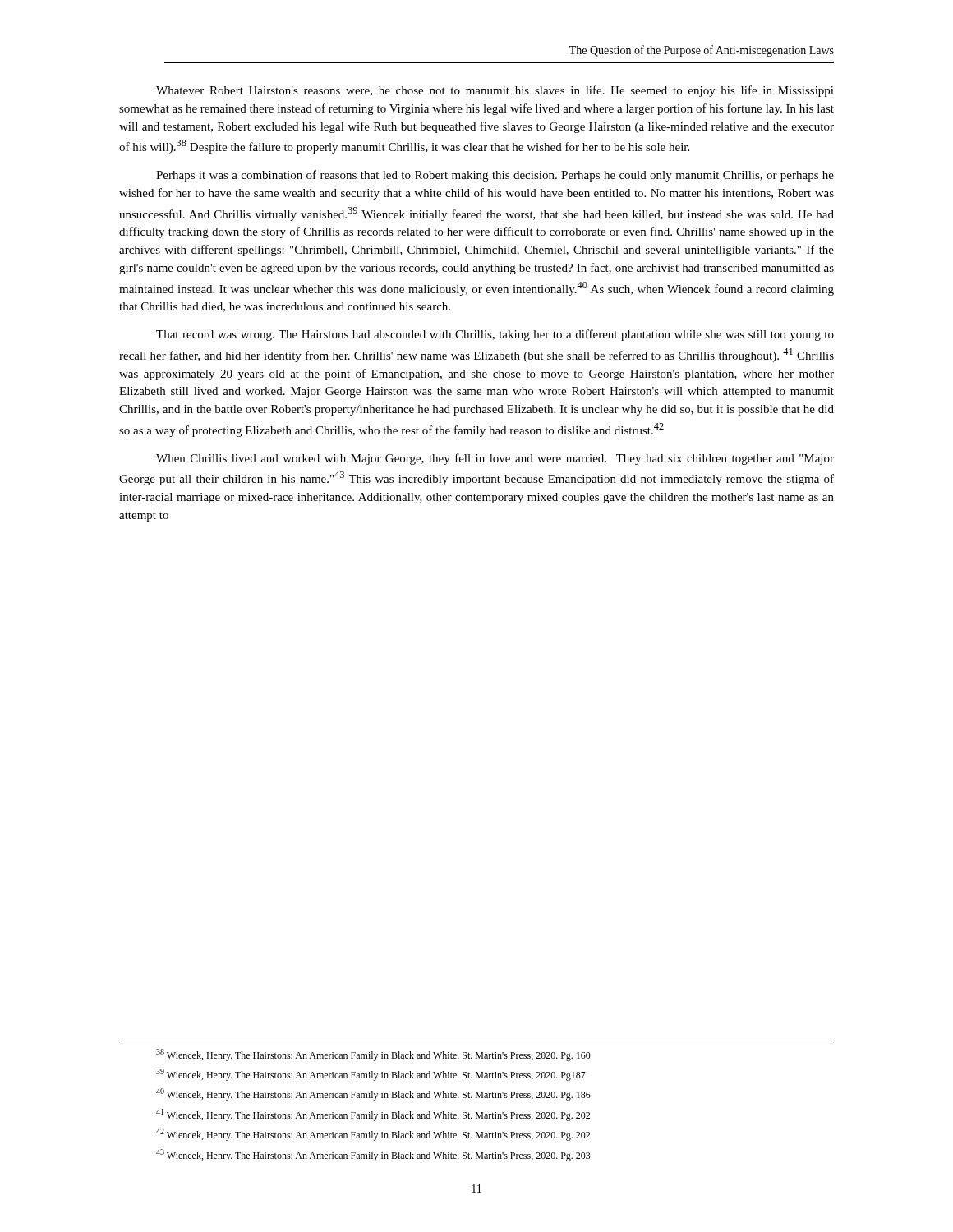Locate the passage starting "43 Wiencek, Henry. The Hairstons: An American"
Image resolution: width=953 pixels, height=1232 pixels.
[x=373, y=1154]
